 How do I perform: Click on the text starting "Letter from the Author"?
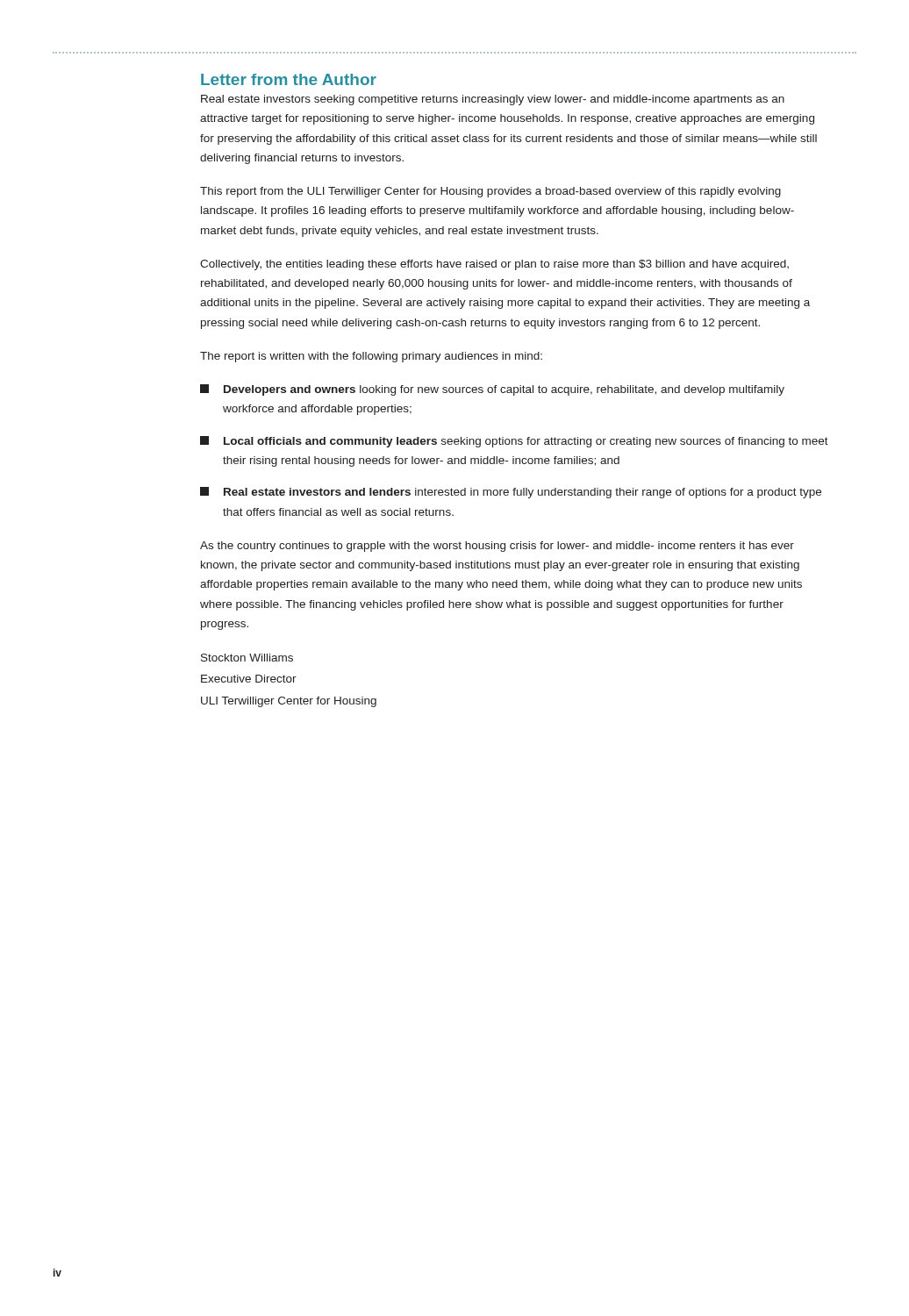pos(288,79)
